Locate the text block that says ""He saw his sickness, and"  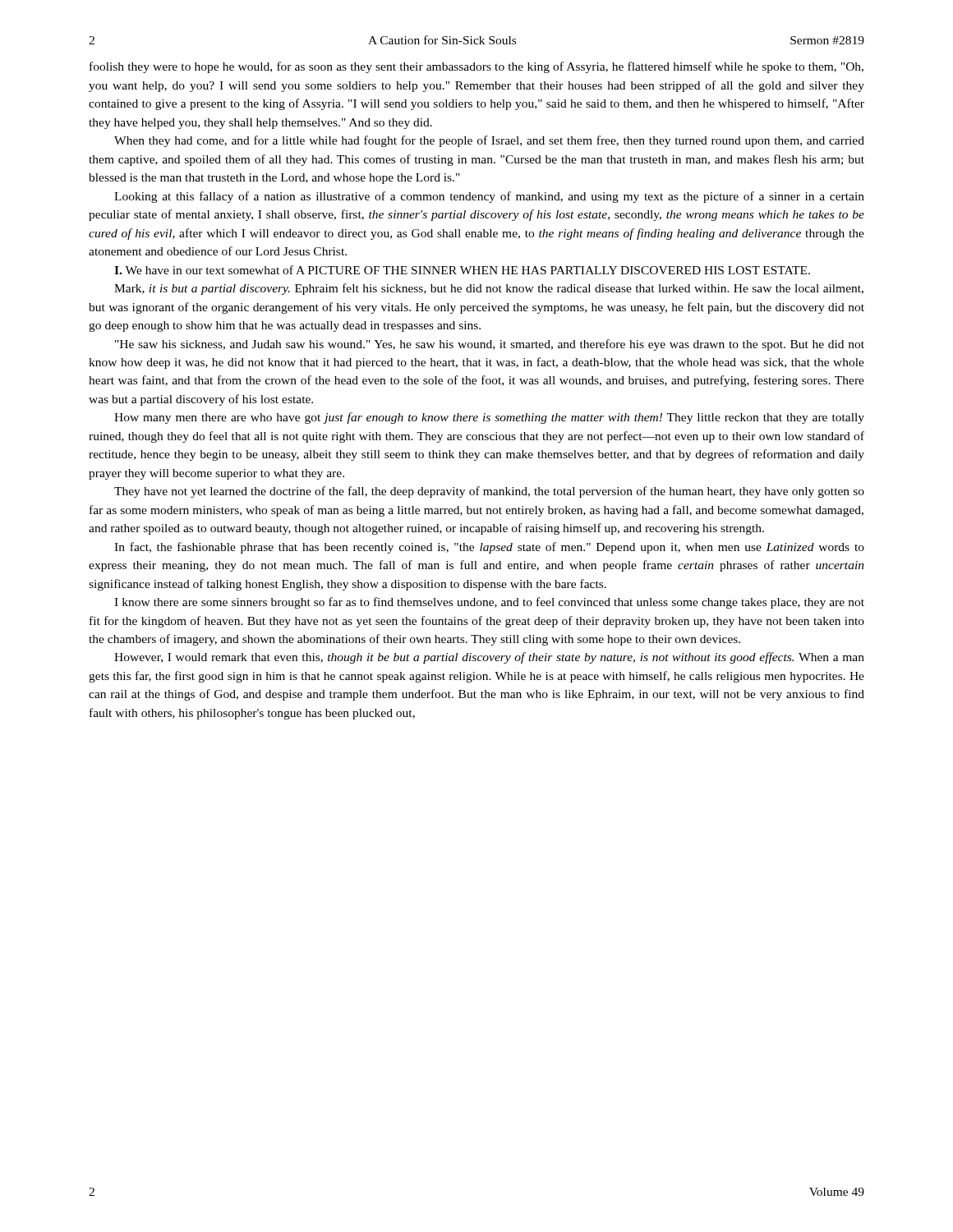pyautogui.click(x=476, y=372)
